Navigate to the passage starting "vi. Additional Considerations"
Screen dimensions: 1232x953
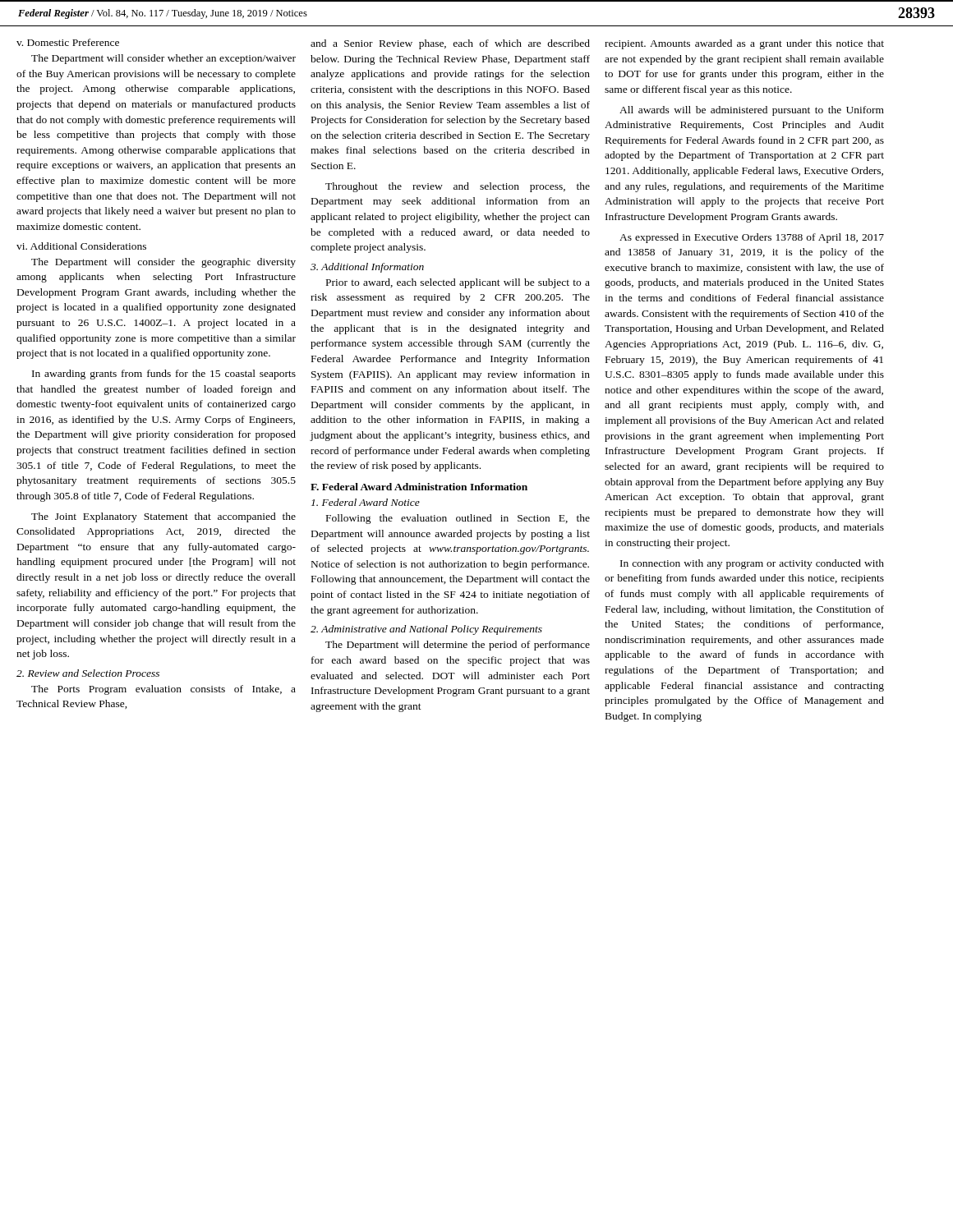[x=82, y=246]
